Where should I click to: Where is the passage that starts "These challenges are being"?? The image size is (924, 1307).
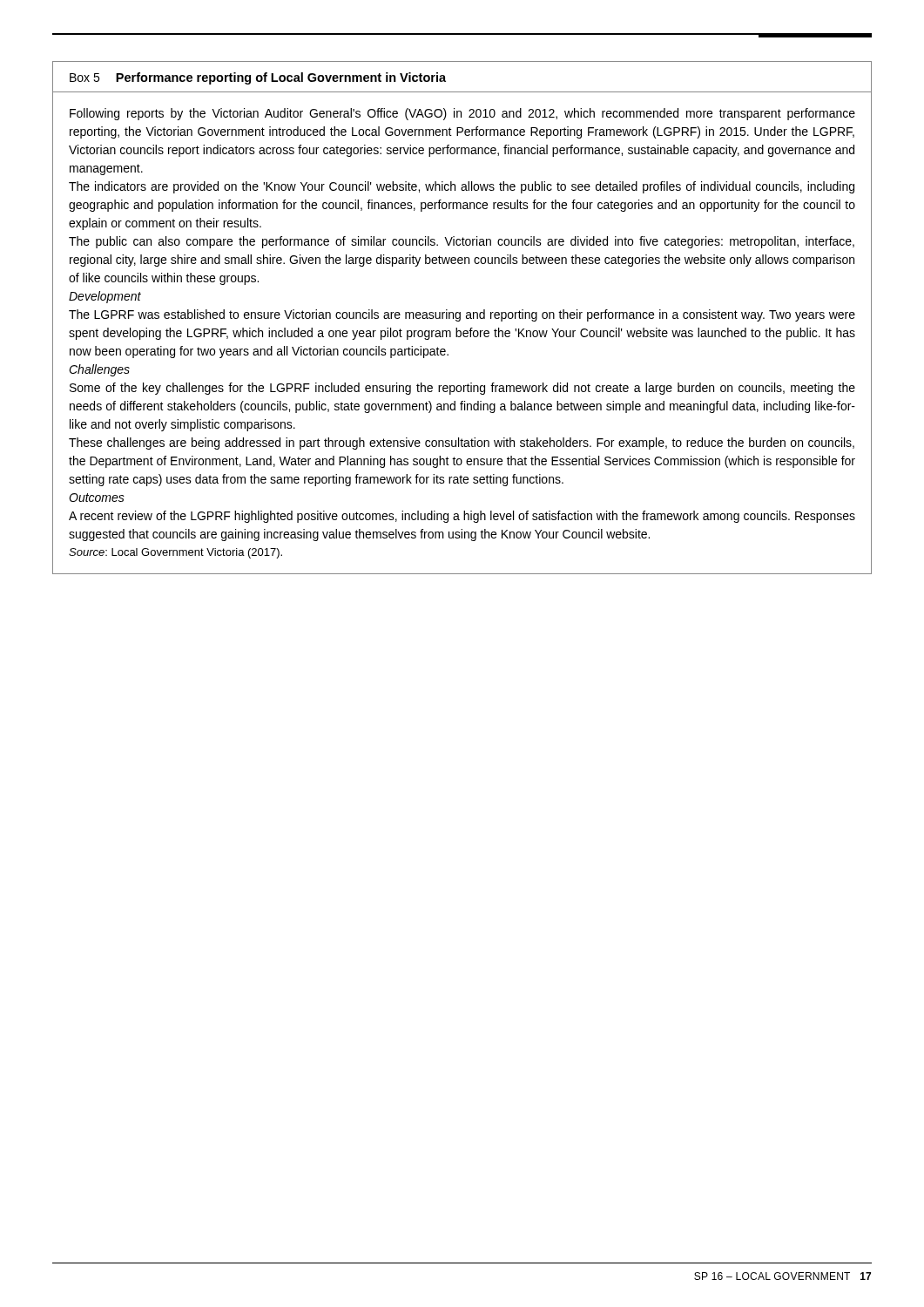(462, 461)
